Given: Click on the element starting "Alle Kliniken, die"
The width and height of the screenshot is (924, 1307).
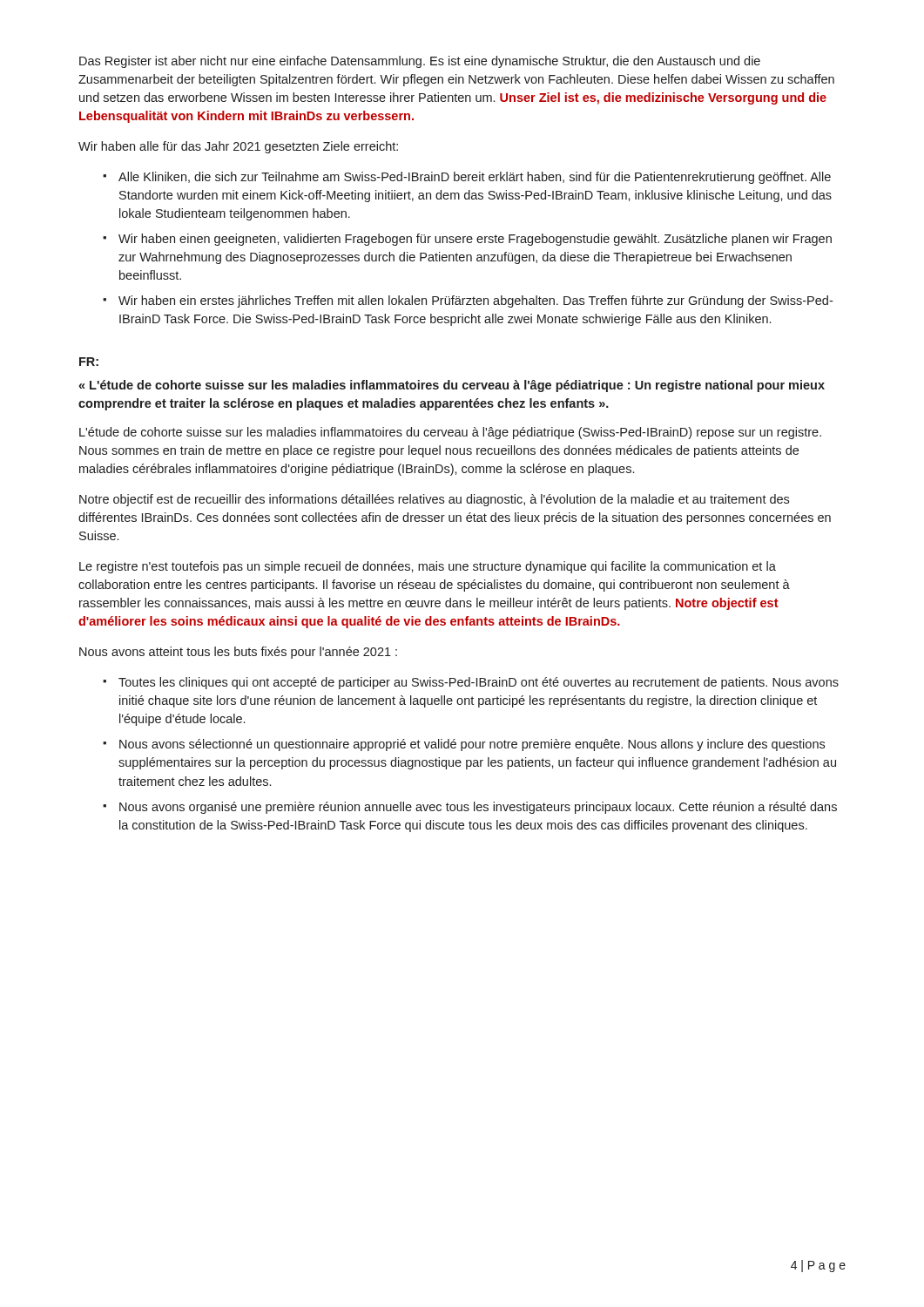Looking at the screenshot, I should tap(475, 195).
